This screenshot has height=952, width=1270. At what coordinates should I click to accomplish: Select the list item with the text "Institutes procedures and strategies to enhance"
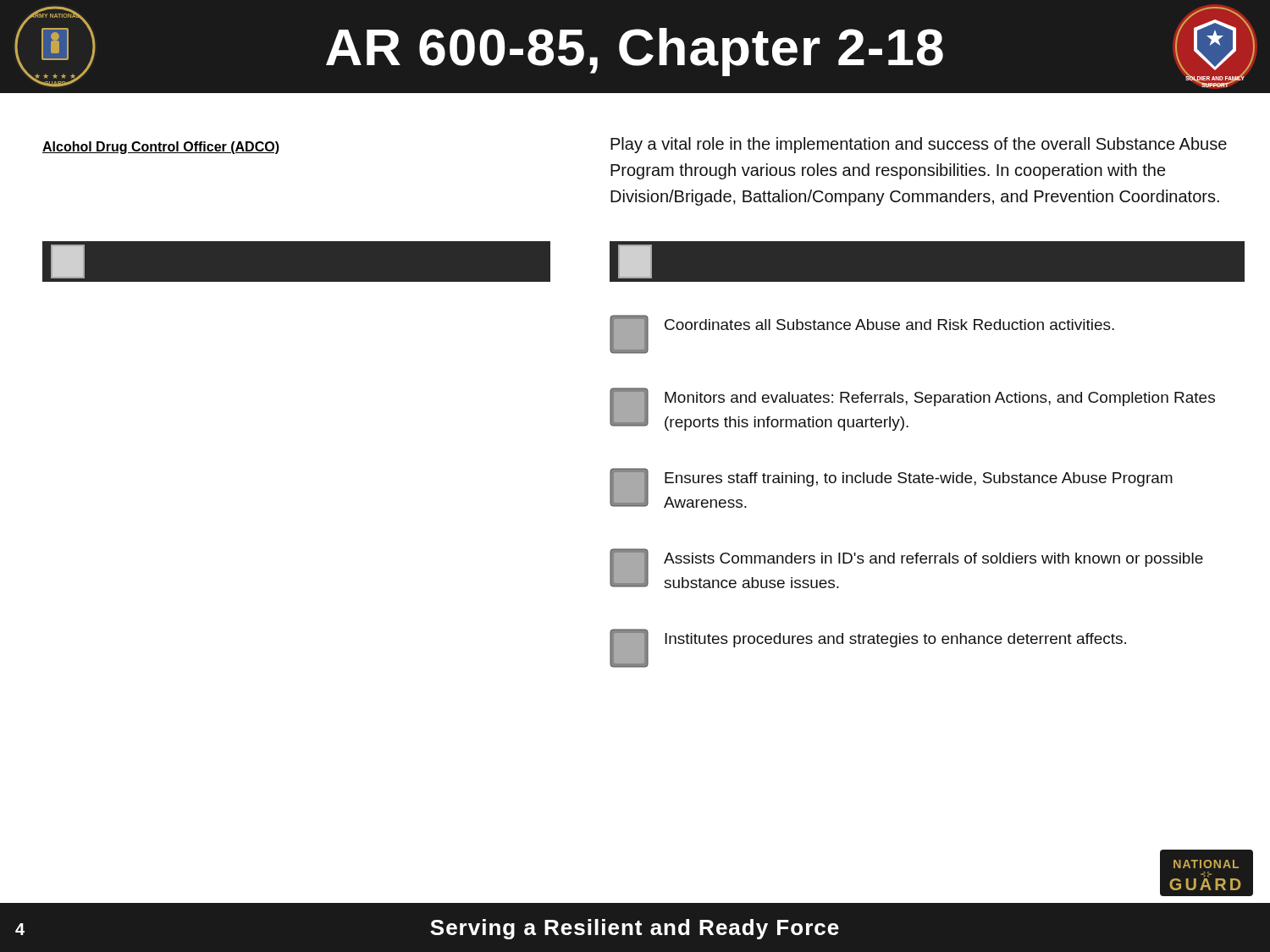pos(869,647)
